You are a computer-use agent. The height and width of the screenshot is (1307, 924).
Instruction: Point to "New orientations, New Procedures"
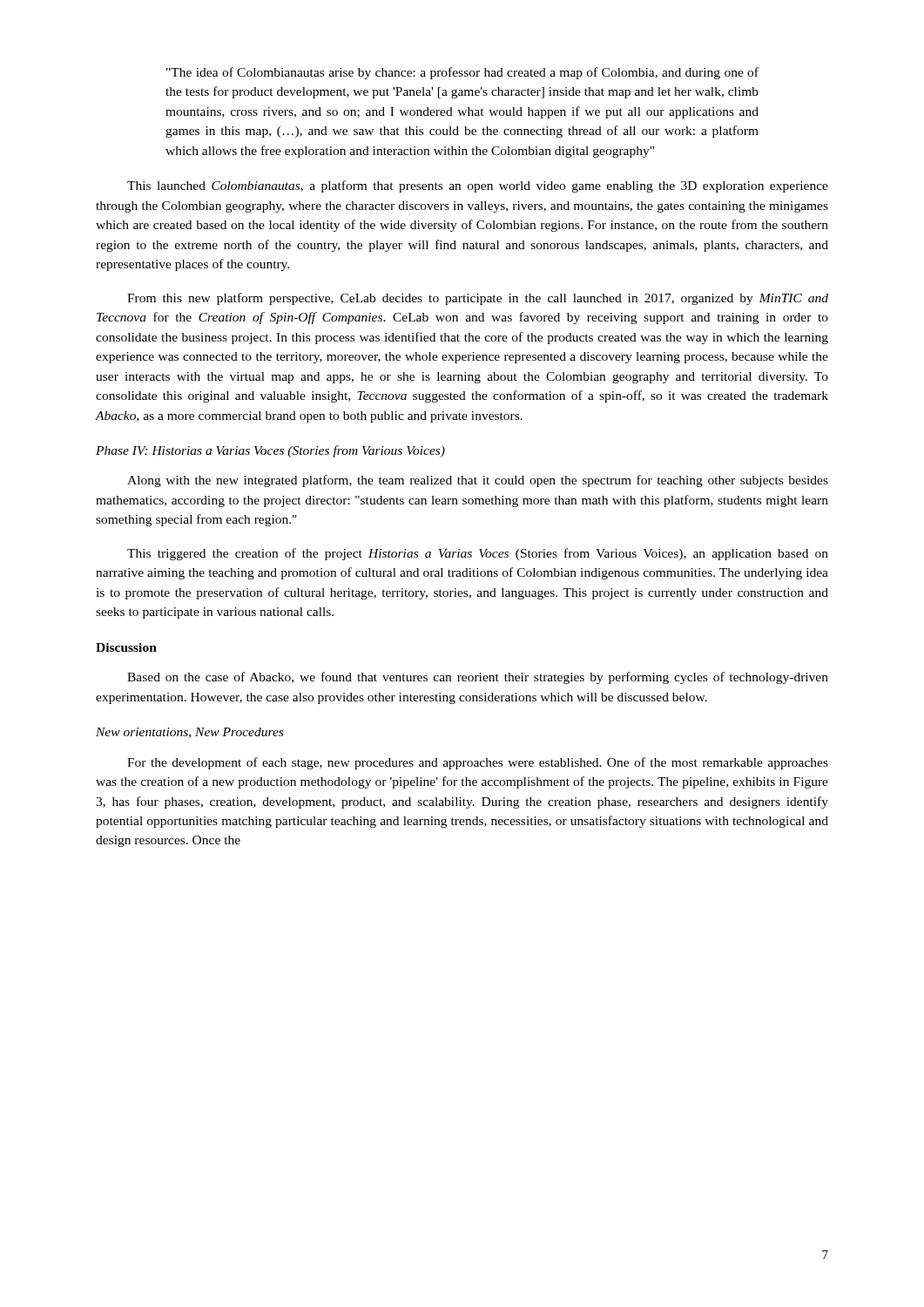[190, 732]
